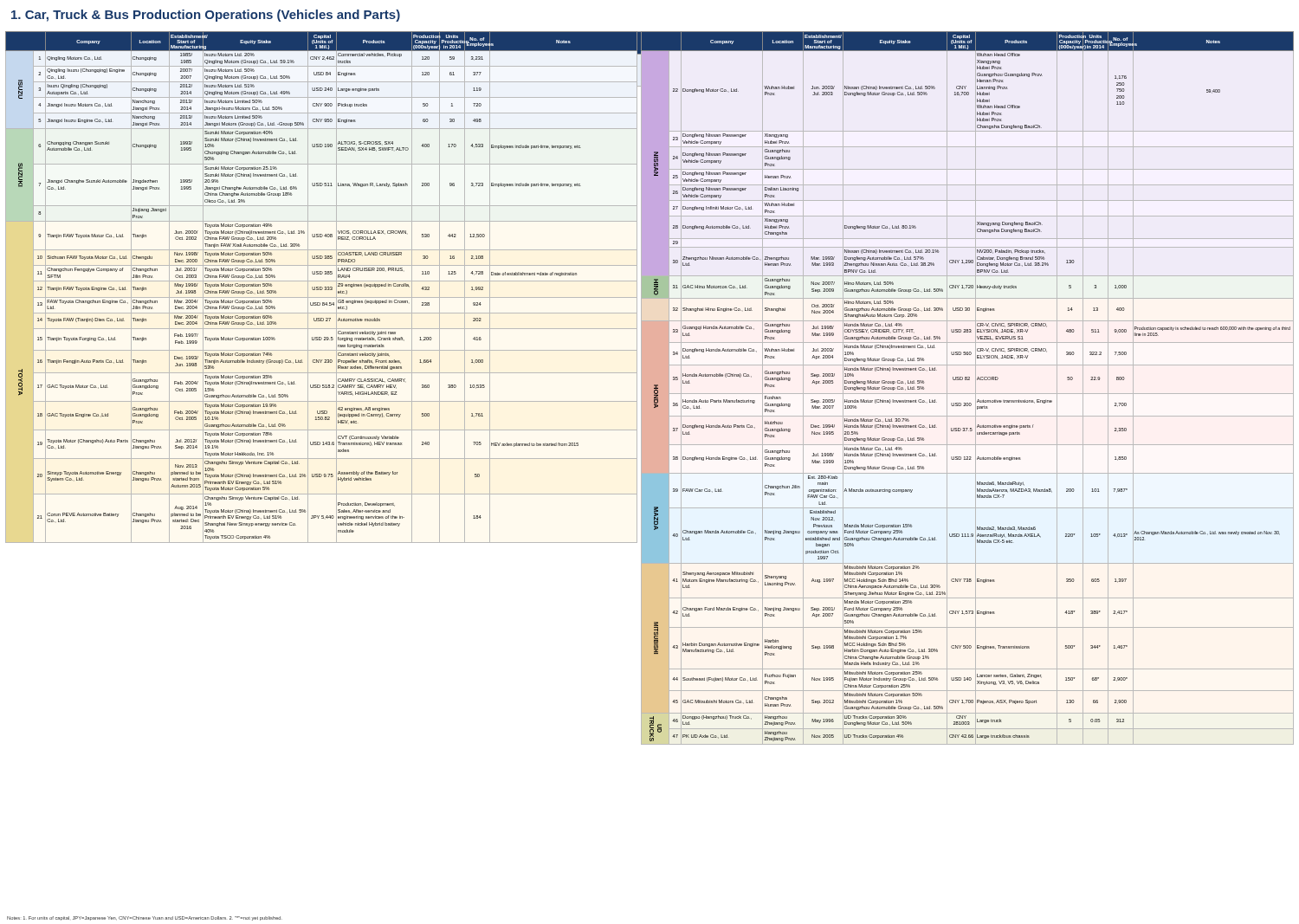The height and width of the screenshot is (924, 1299).
Task: Find the title with the text "1. Car, Truck &"
Action: click(x=205, y=14)
